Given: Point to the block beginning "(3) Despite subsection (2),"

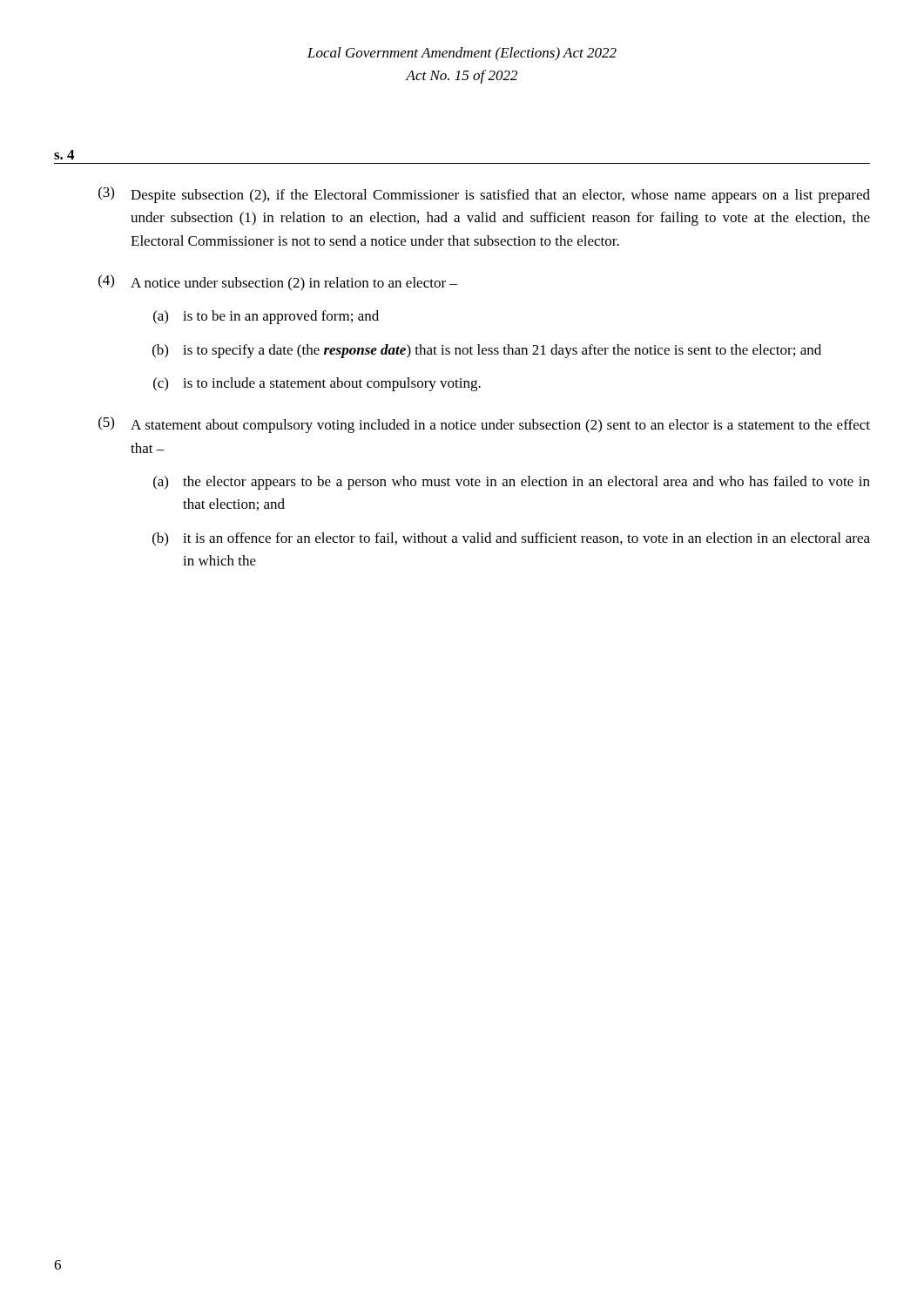Looking at the screenshot, I should click(462, 218).
